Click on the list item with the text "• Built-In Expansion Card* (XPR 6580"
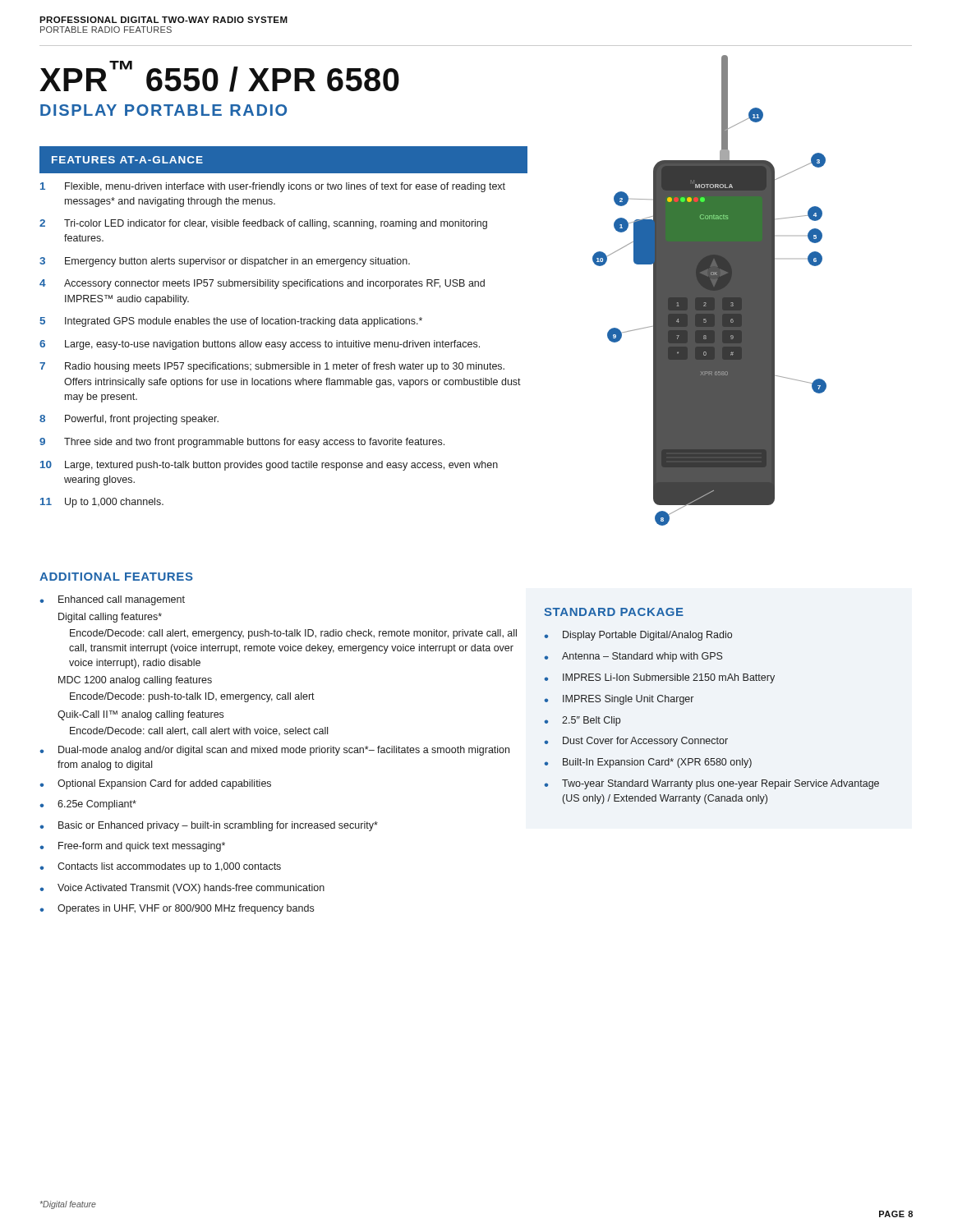 (x=648, y=764)
